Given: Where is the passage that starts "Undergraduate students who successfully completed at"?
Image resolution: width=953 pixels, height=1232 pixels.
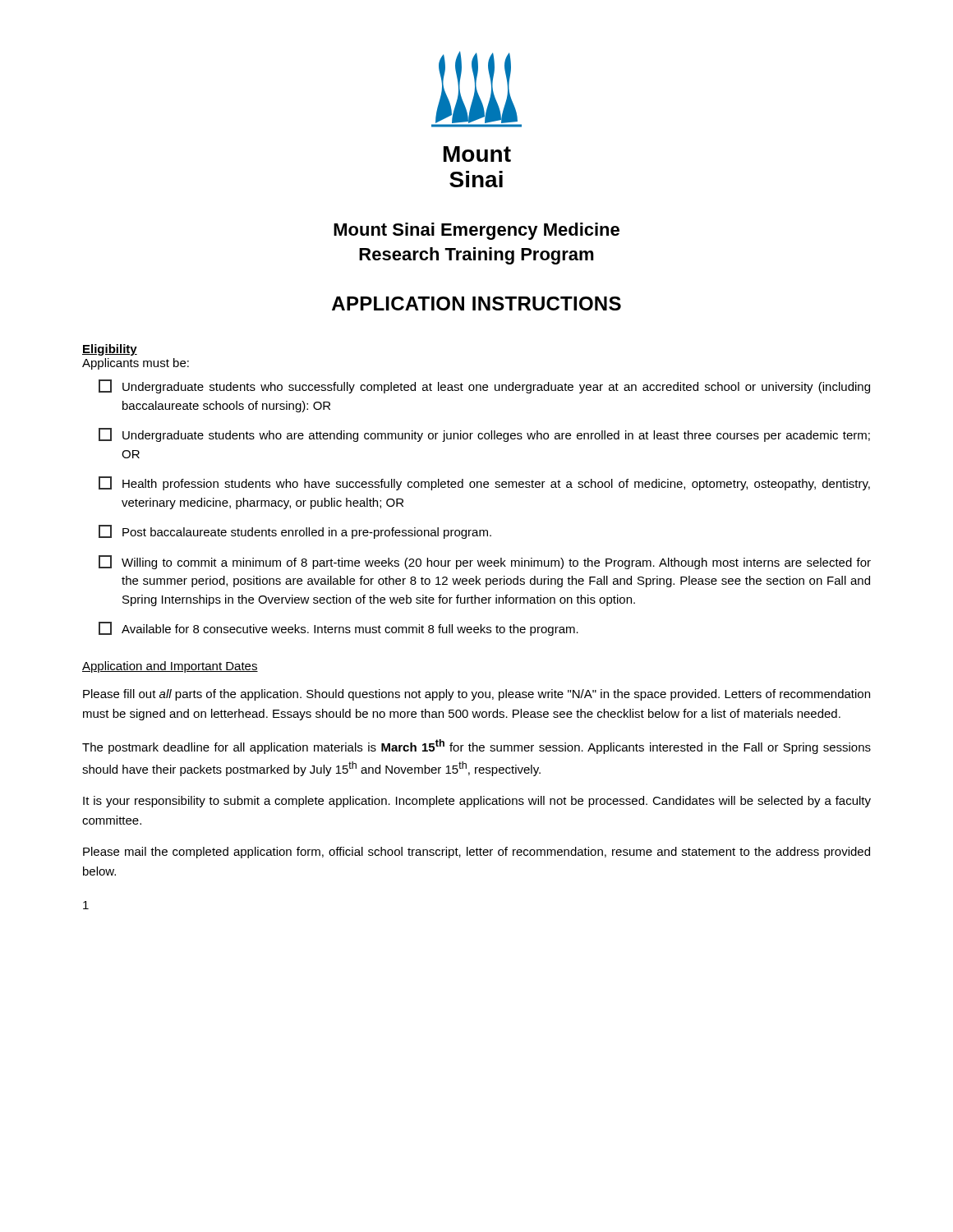Looking at the screenshot, I should 485,396.
